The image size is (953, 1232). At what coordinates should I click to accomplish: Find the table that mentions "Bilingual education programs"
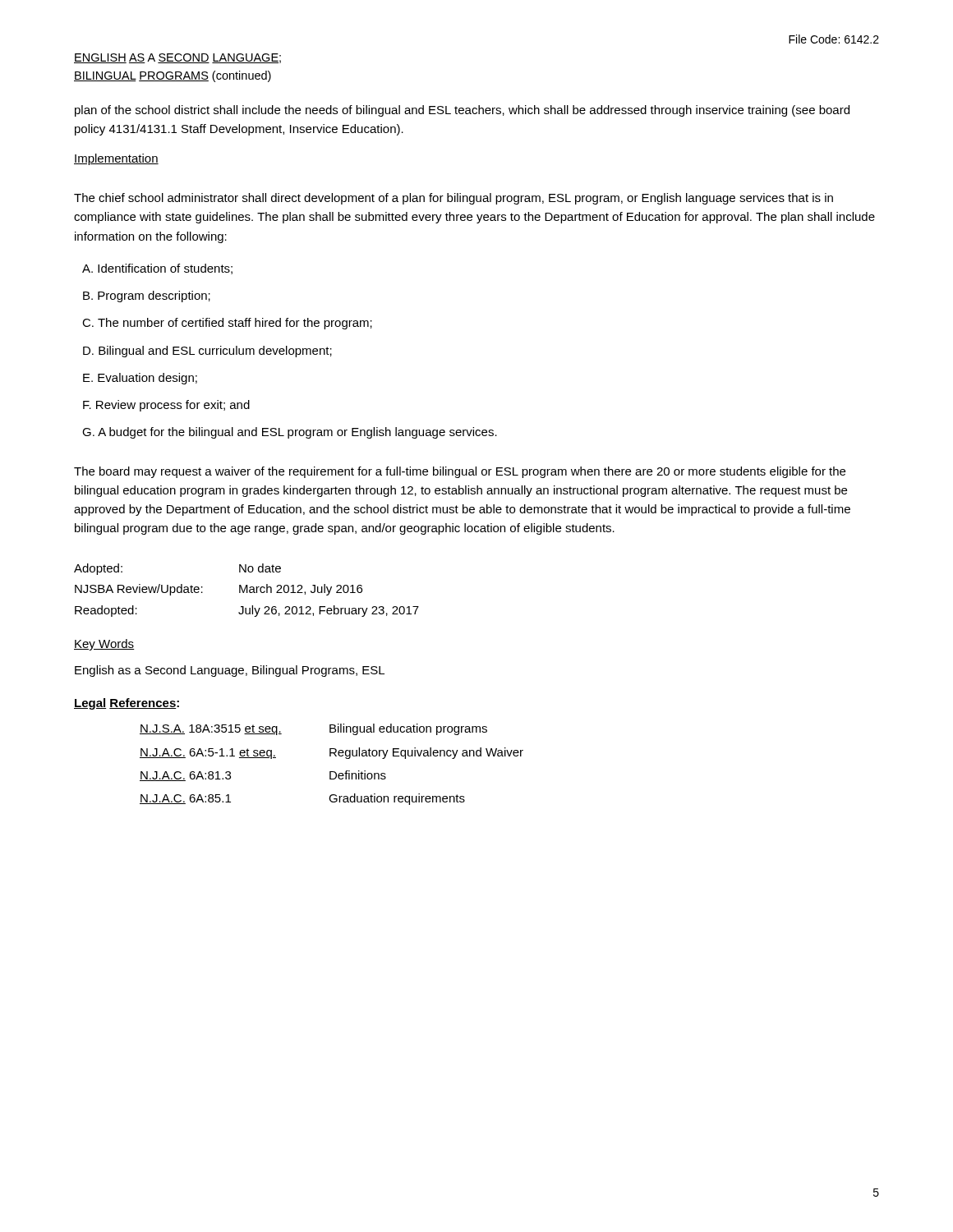(x=509, y=764)
